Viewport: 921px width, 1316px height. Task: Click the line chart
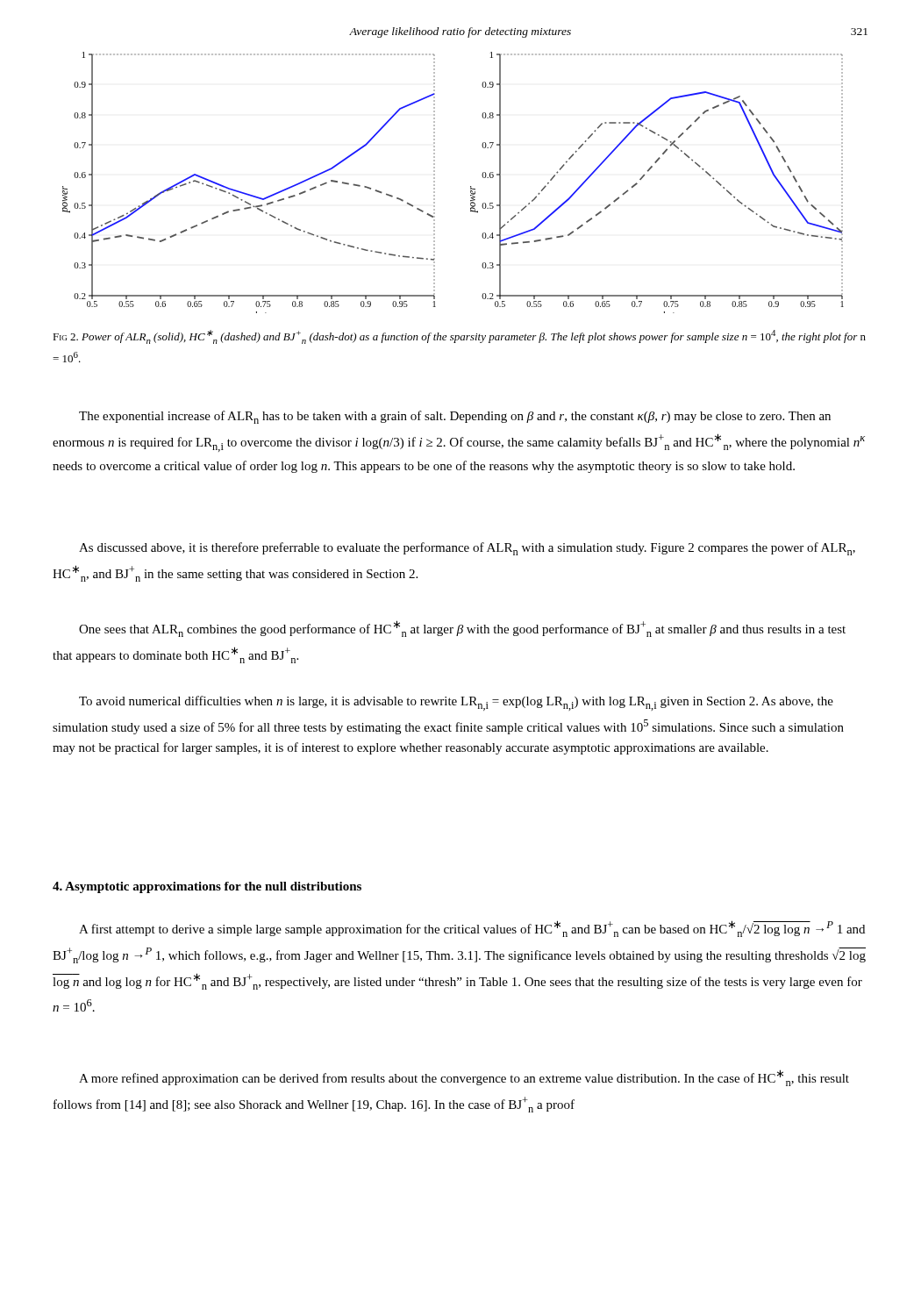(460, 184)
